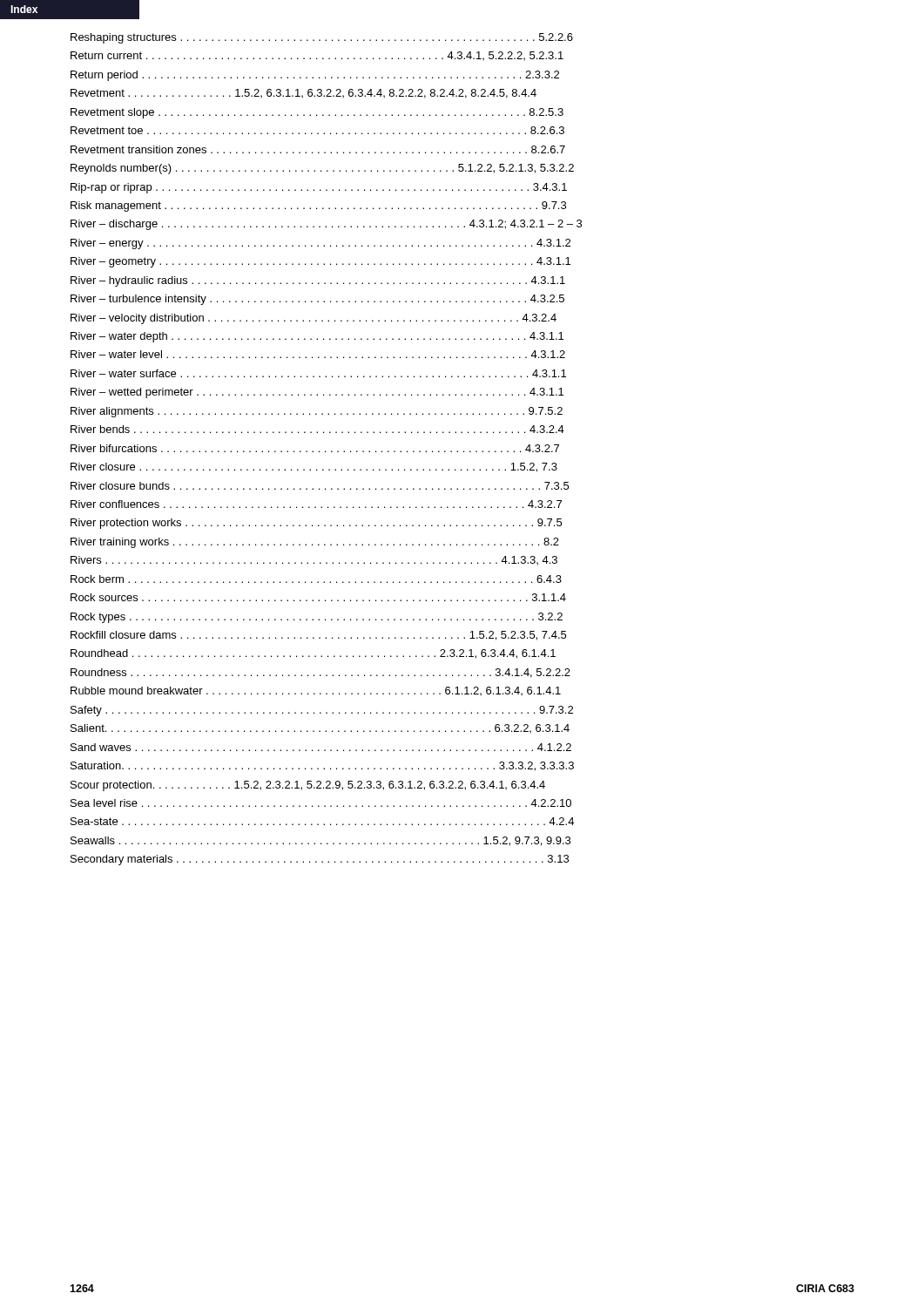Locate the block of text that opens with "Sea level rise . . . . ."
Viewport: 924px width, 1307px height.
point(321,803)
